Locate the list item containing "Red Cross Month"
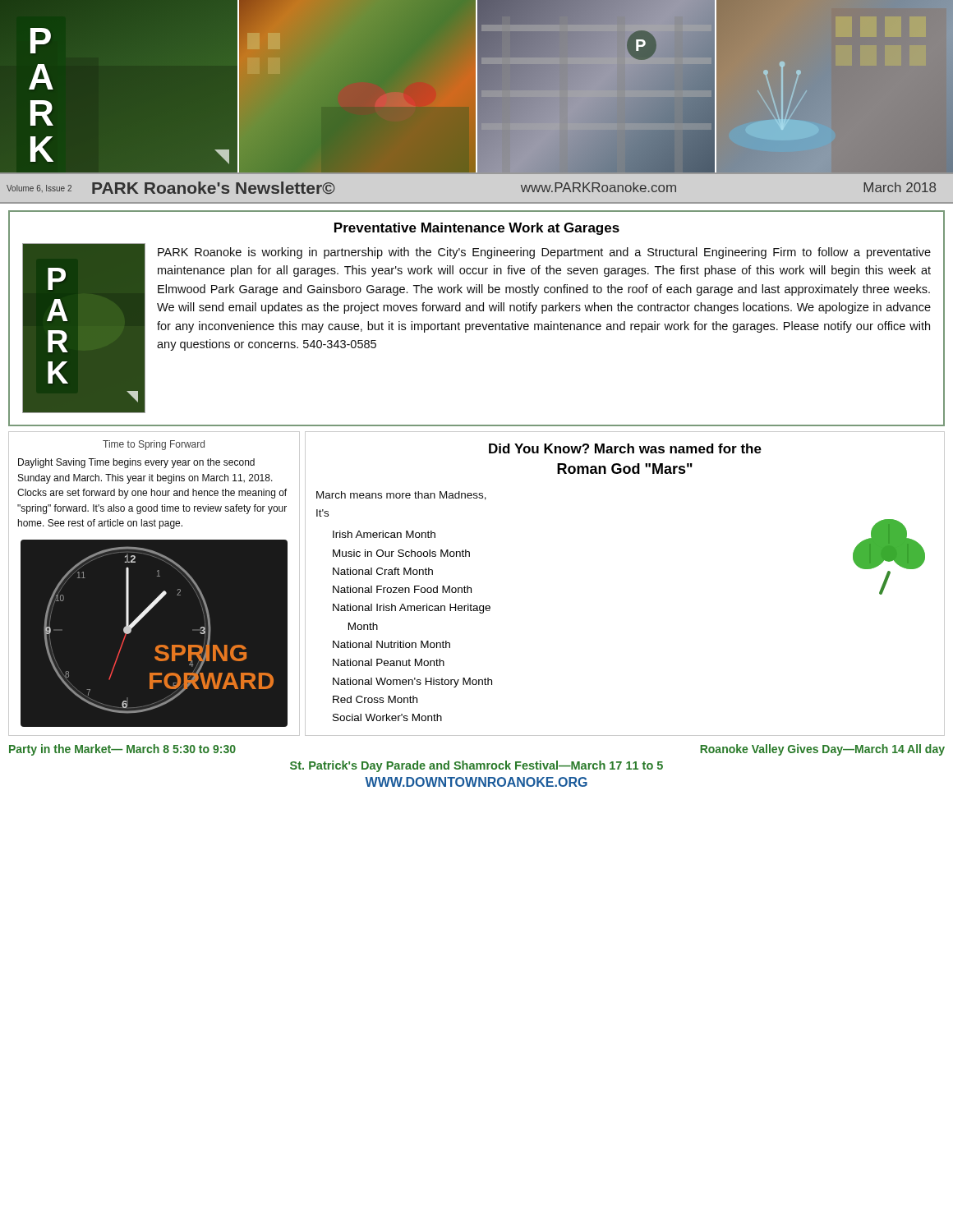The height and width of the screenshot is (1232, 953). point(375,699)
